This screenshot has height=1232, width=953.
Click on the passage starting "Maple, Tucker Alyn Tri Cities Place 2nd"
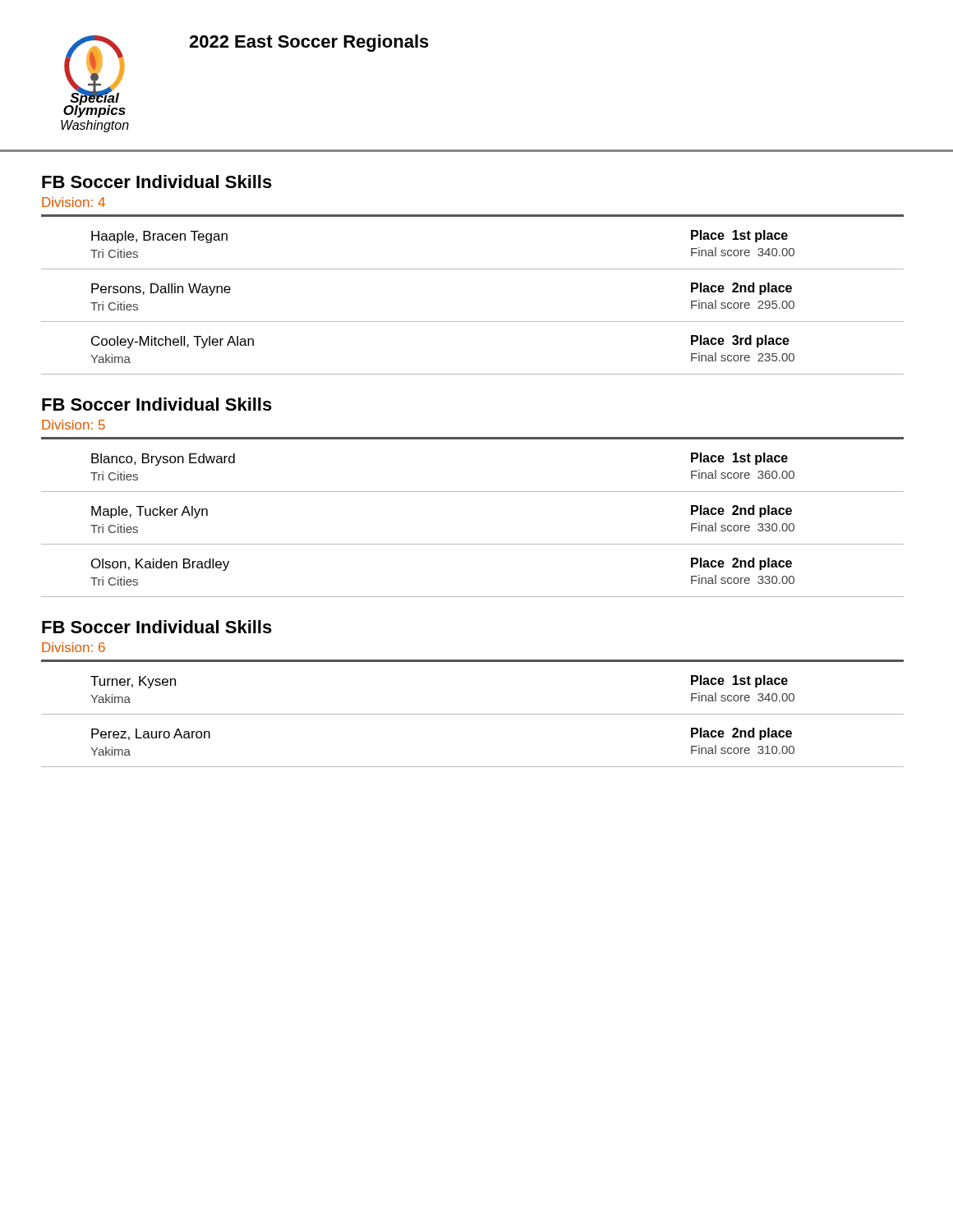coord(145,511)
